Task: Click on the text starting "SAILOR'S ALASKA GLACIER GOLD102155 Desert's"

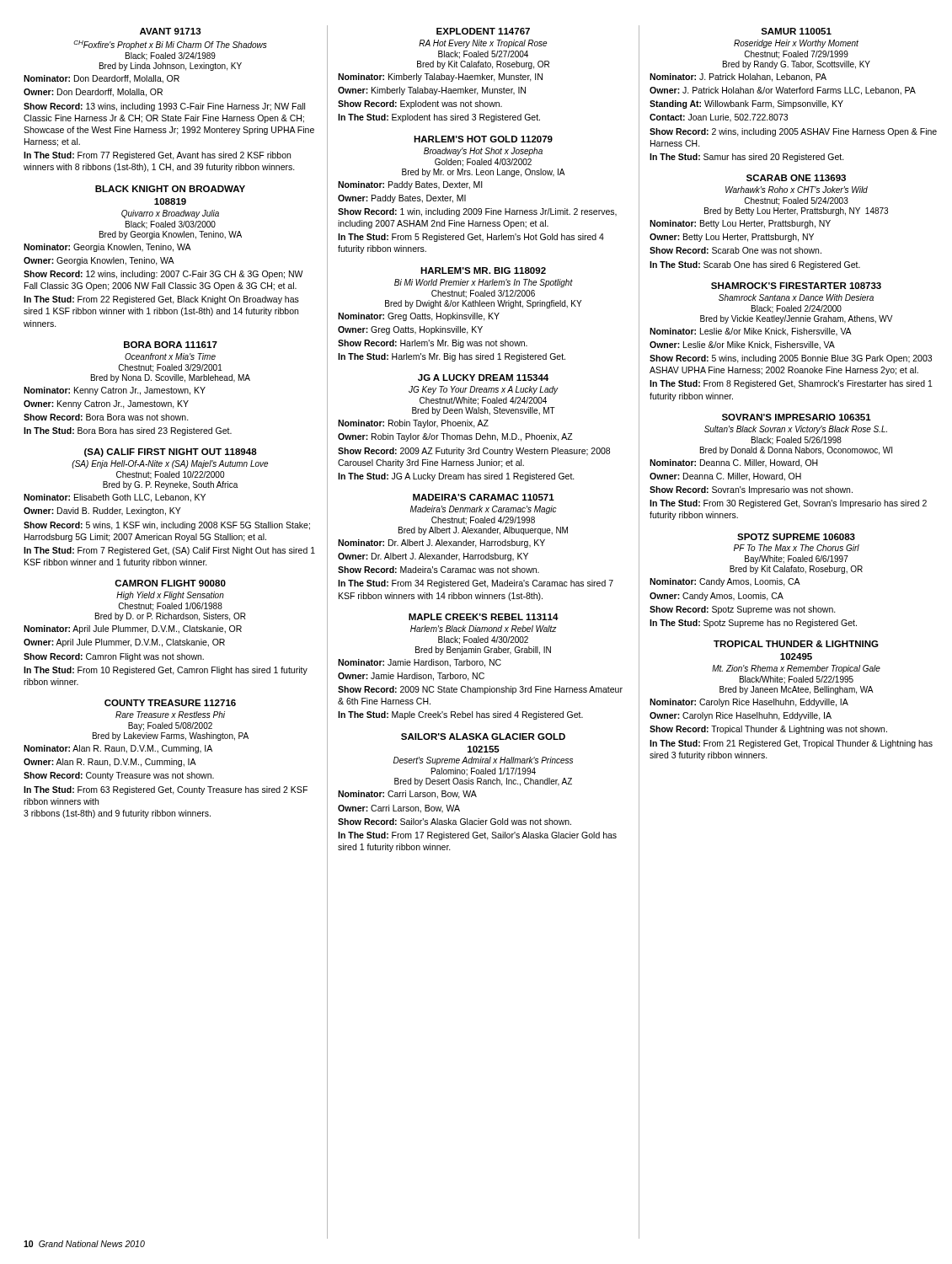Action: [x=483, y=792]
